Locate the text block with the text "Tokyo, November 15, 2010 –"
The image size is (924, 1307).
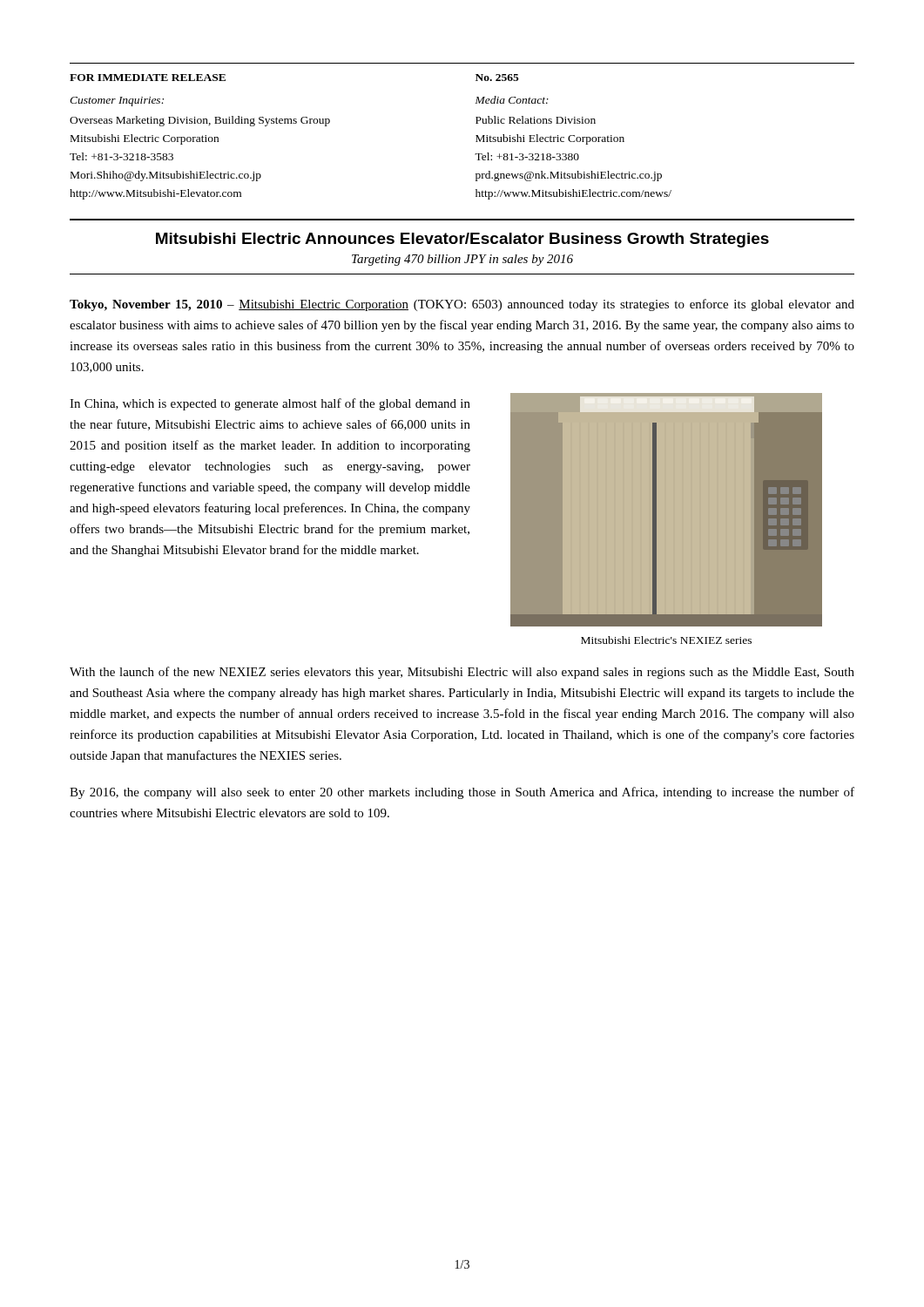click(x=462, y=335)
